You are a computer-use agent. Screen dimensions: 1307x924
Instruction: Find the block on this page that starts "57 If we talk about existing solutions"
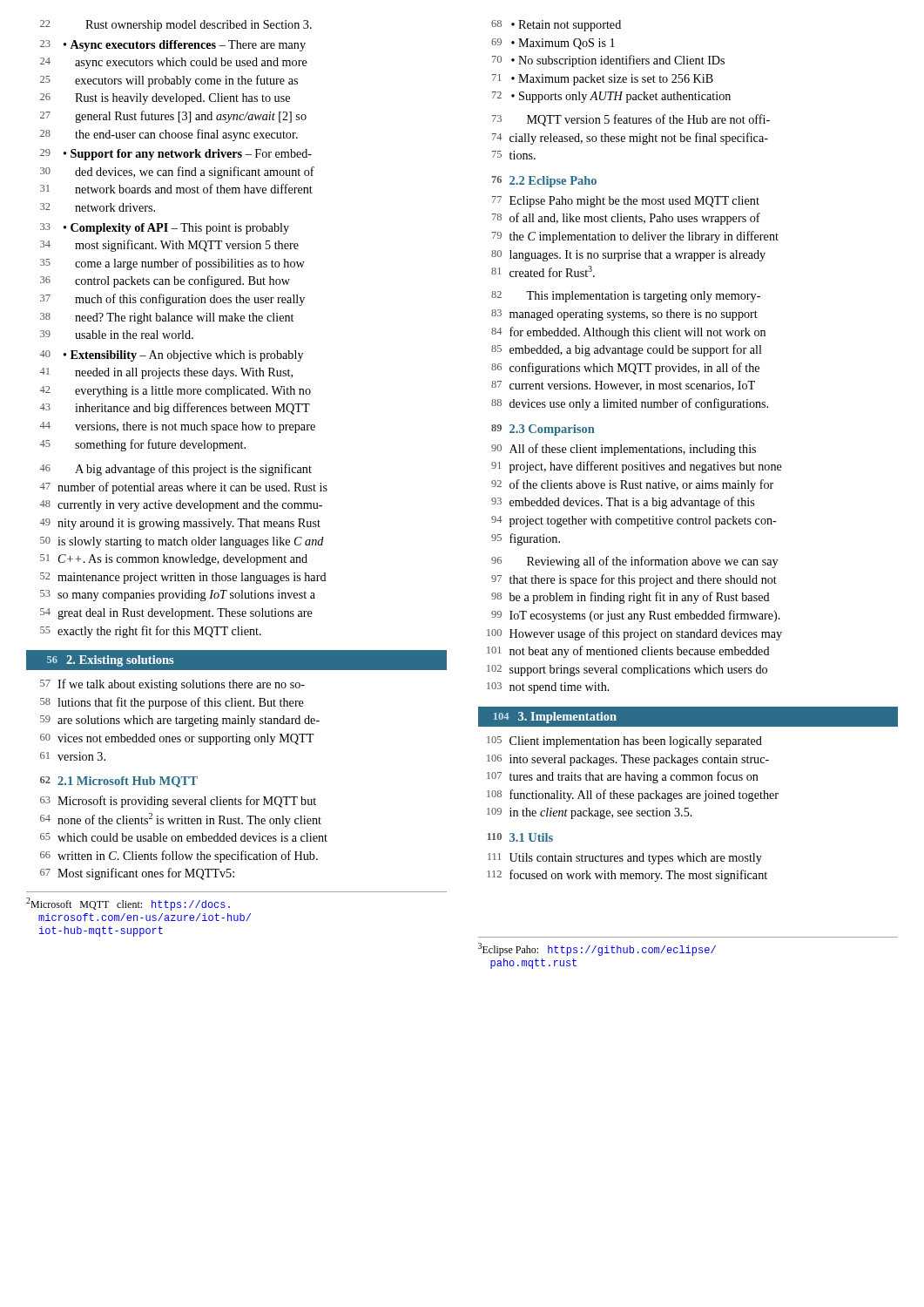[236, 720]
